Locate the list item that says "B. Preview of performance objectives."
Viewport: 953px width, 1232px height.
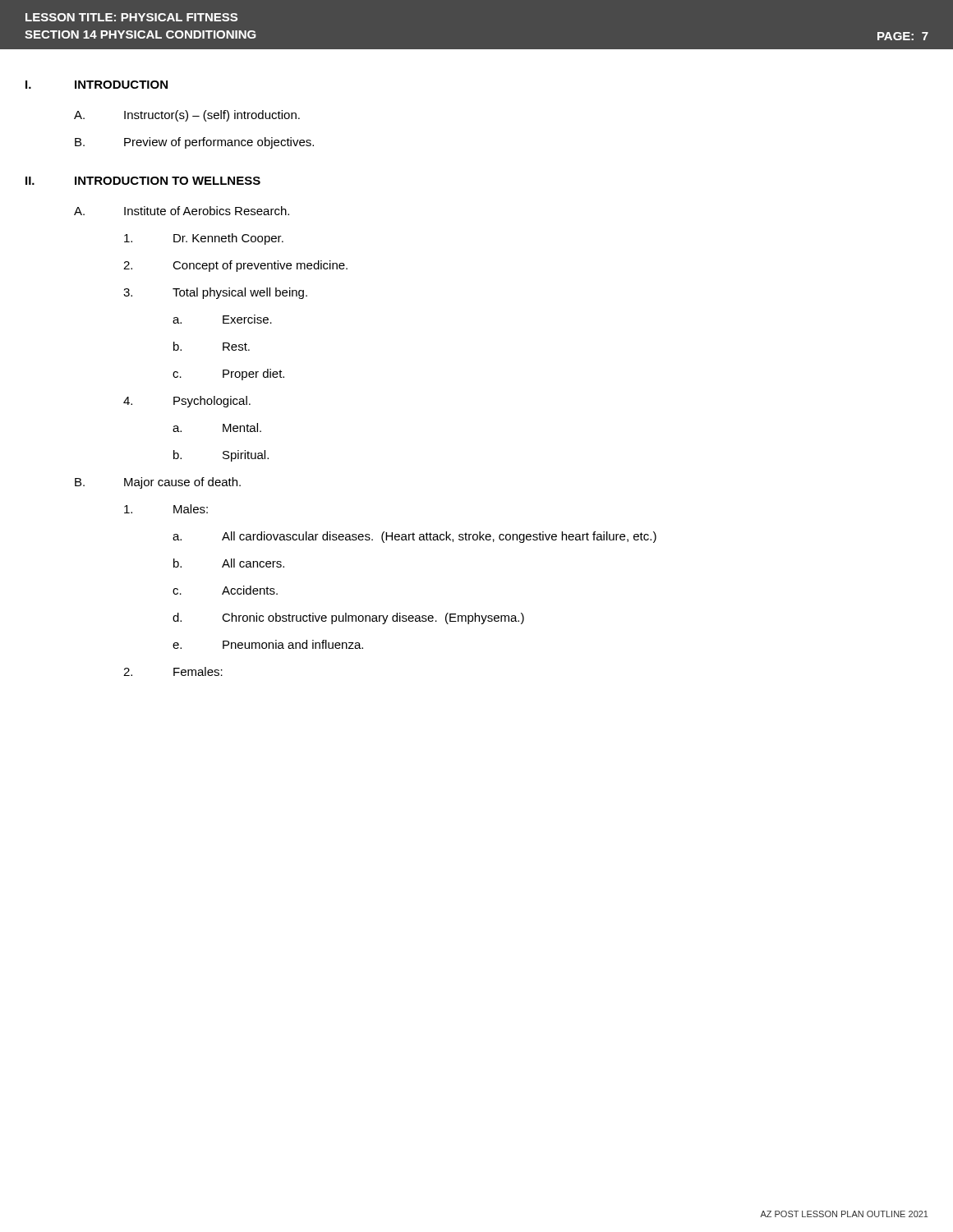click(194, 142)
